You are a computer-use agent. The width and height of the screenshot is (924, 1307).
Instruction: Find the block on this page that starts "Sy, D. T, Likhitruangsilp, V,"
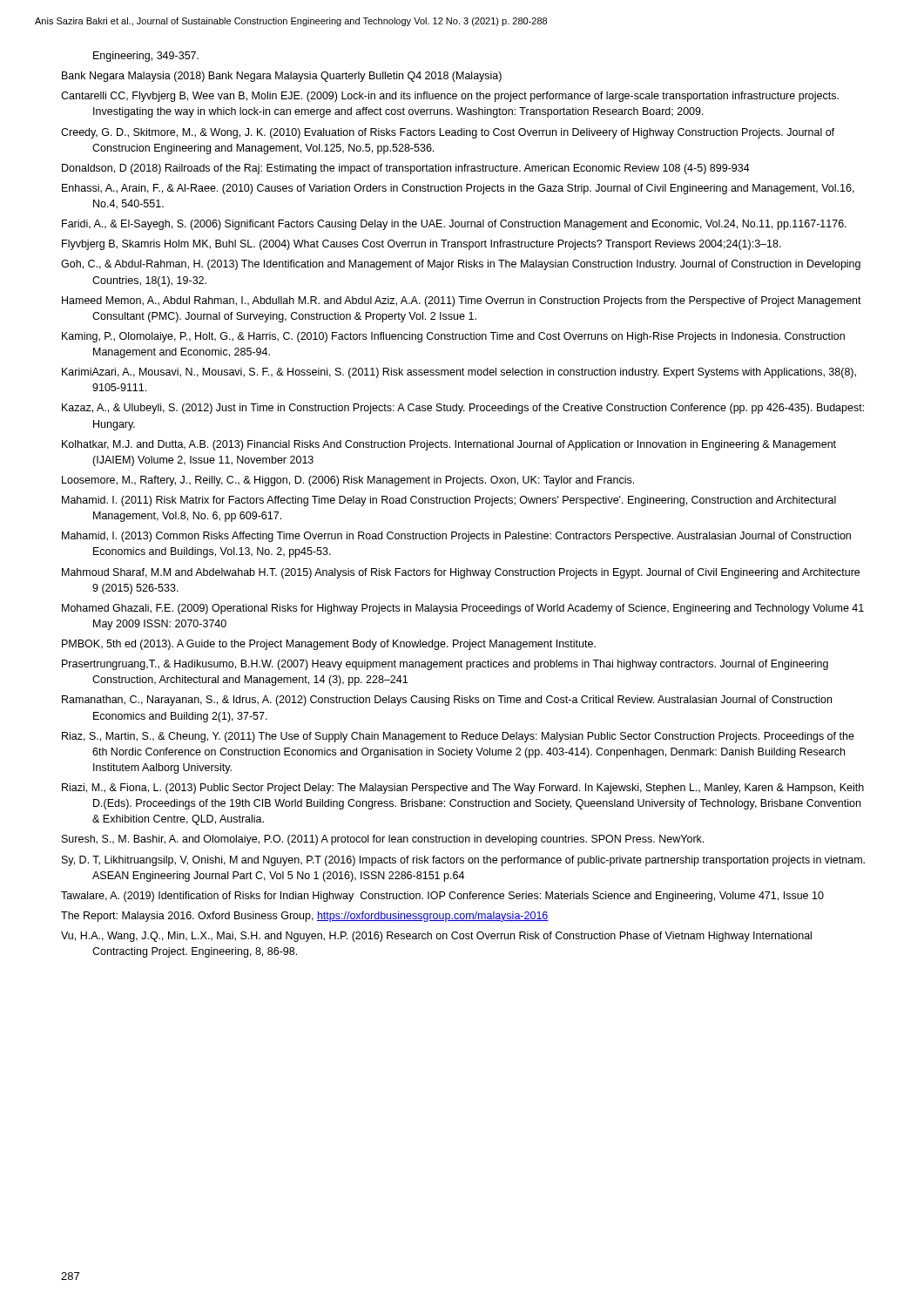coord(463,867)
